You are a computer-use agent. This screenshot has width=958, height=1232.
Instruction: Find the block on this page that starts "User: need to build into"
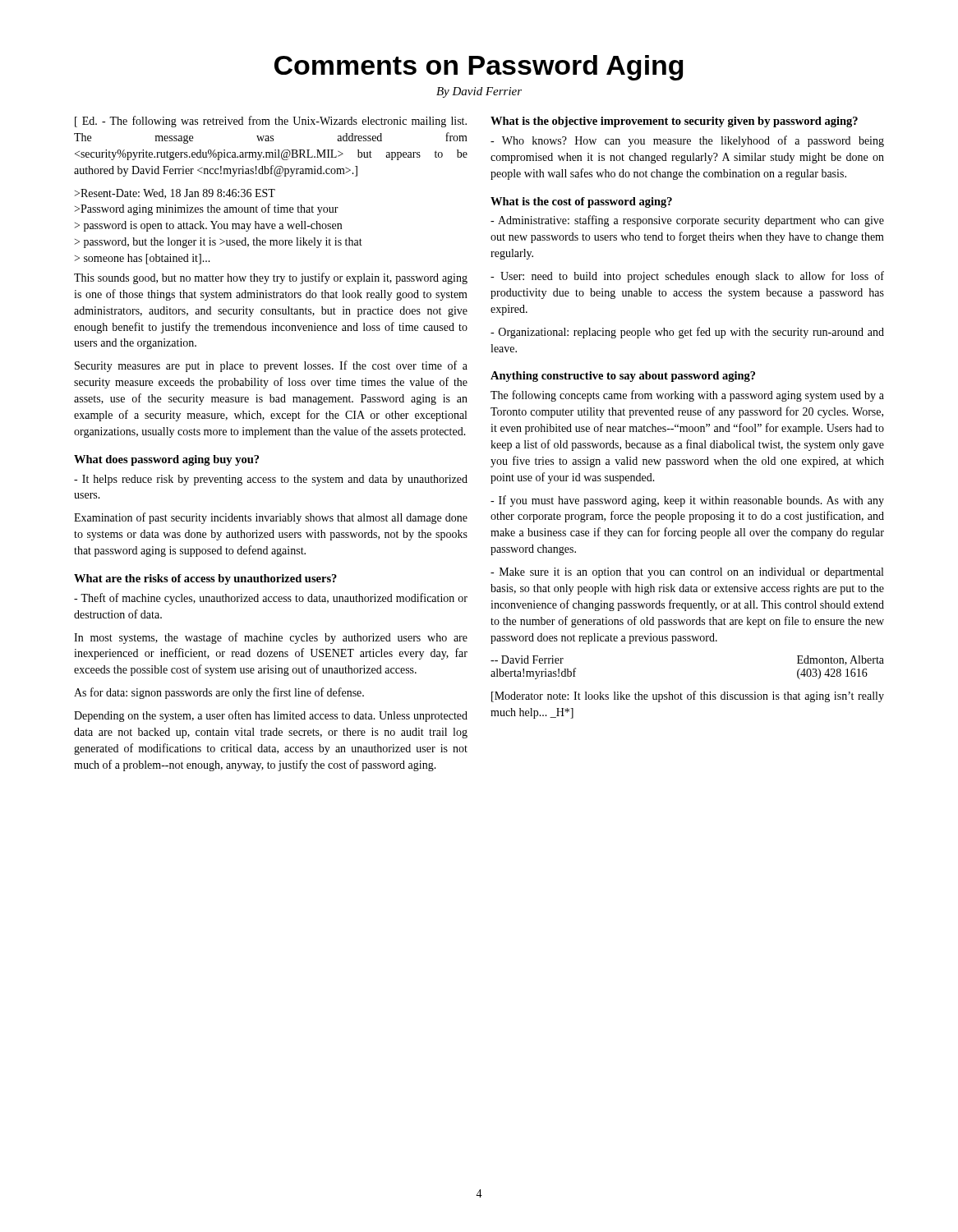pyautogui.click(x=687, y=293)
